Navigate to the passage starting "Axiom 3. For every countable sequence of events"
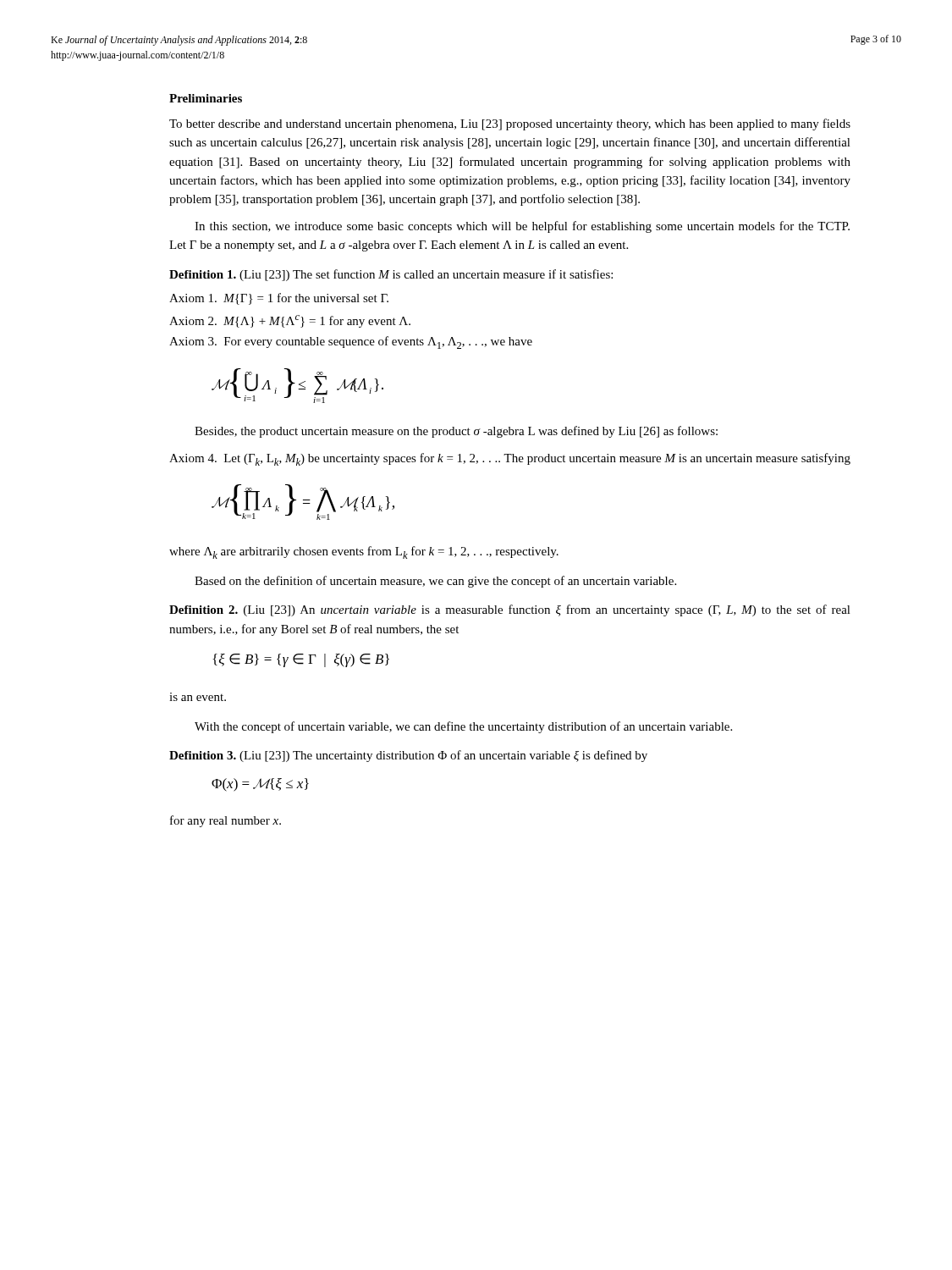Image resolution: width=952 pixels, height=1270 pixels. (x=351, y=343)
